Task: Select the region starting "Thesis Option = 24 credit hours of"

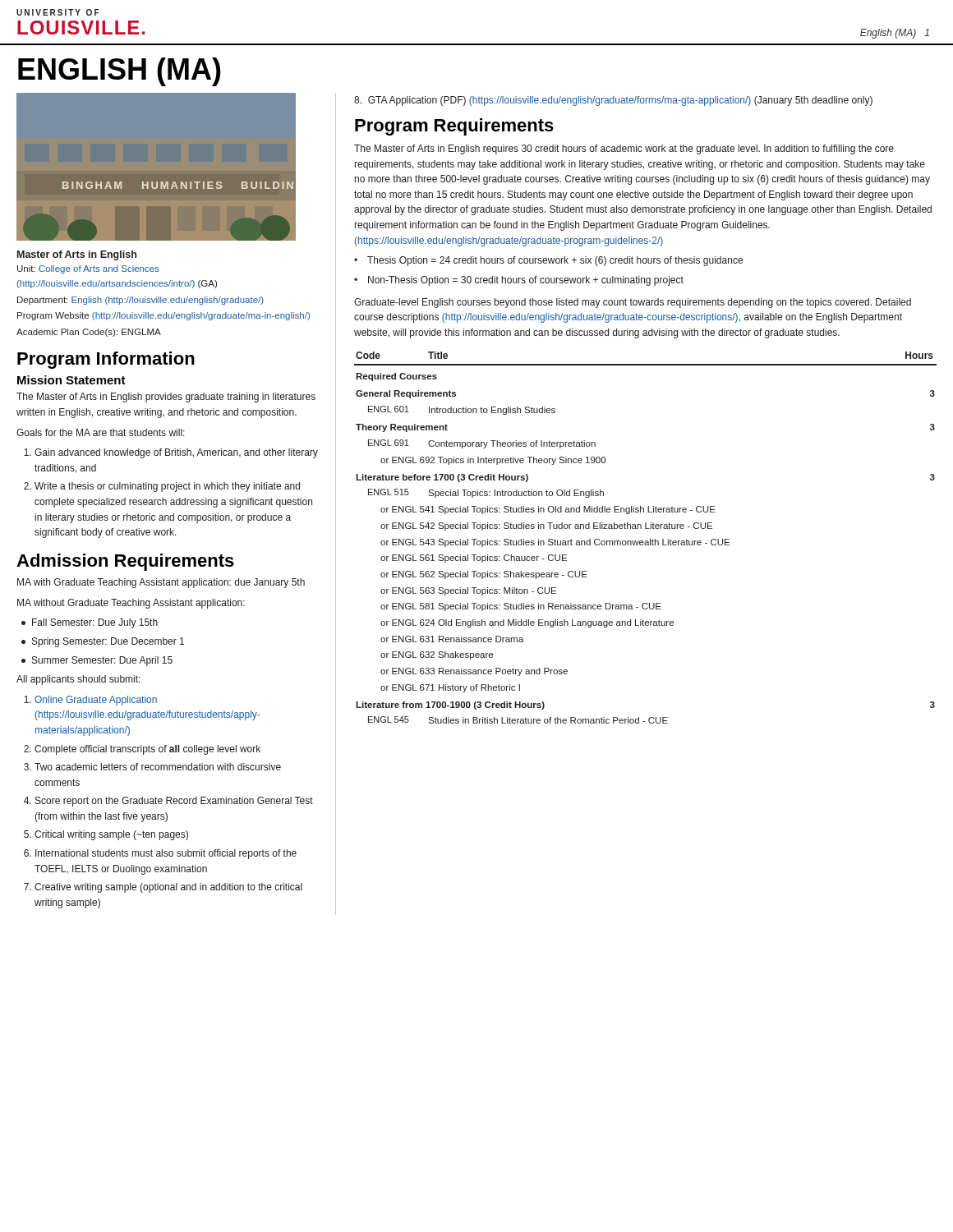Action: [x=555, y=261]
